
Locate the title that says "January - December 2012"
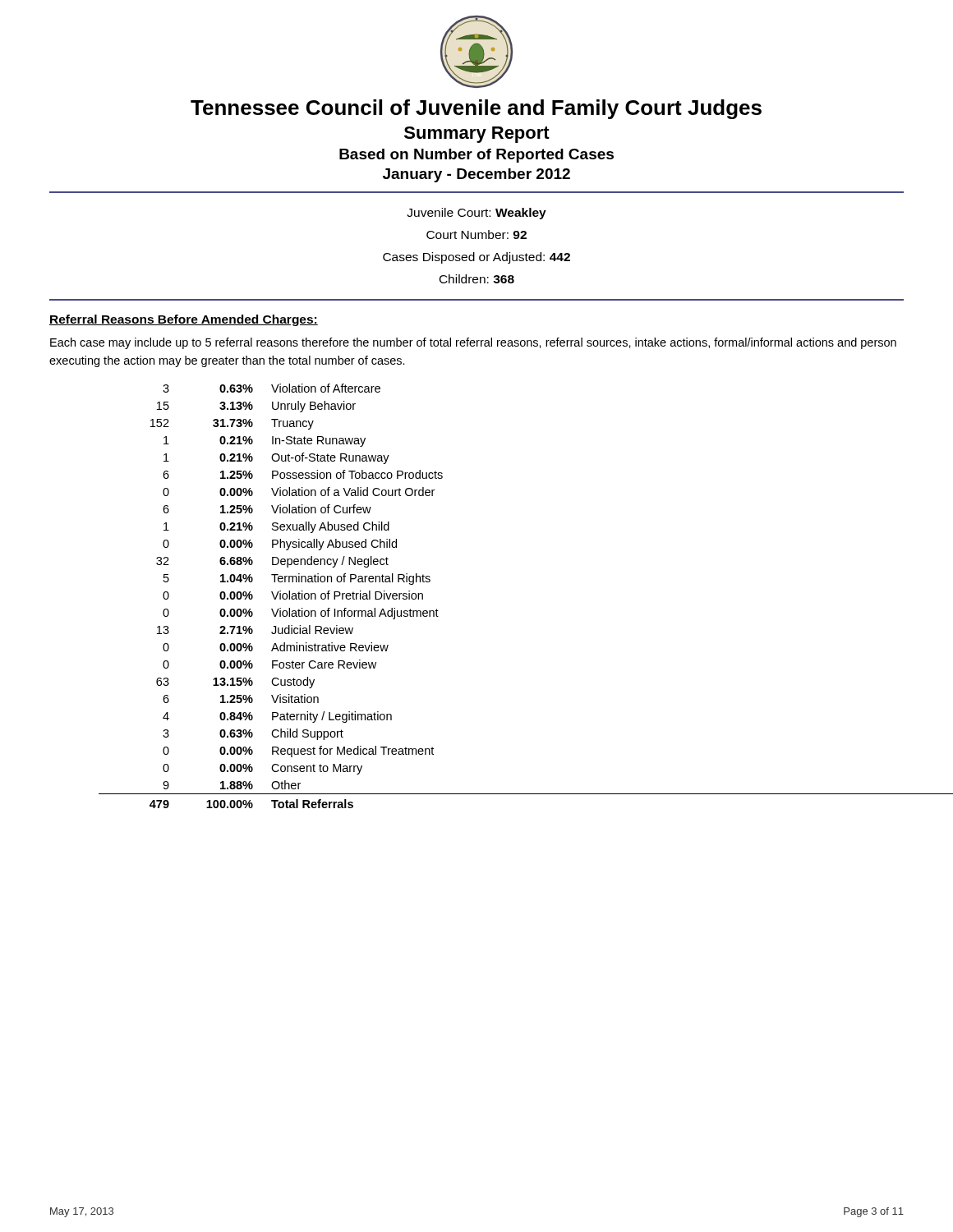(x=476, y=174)
